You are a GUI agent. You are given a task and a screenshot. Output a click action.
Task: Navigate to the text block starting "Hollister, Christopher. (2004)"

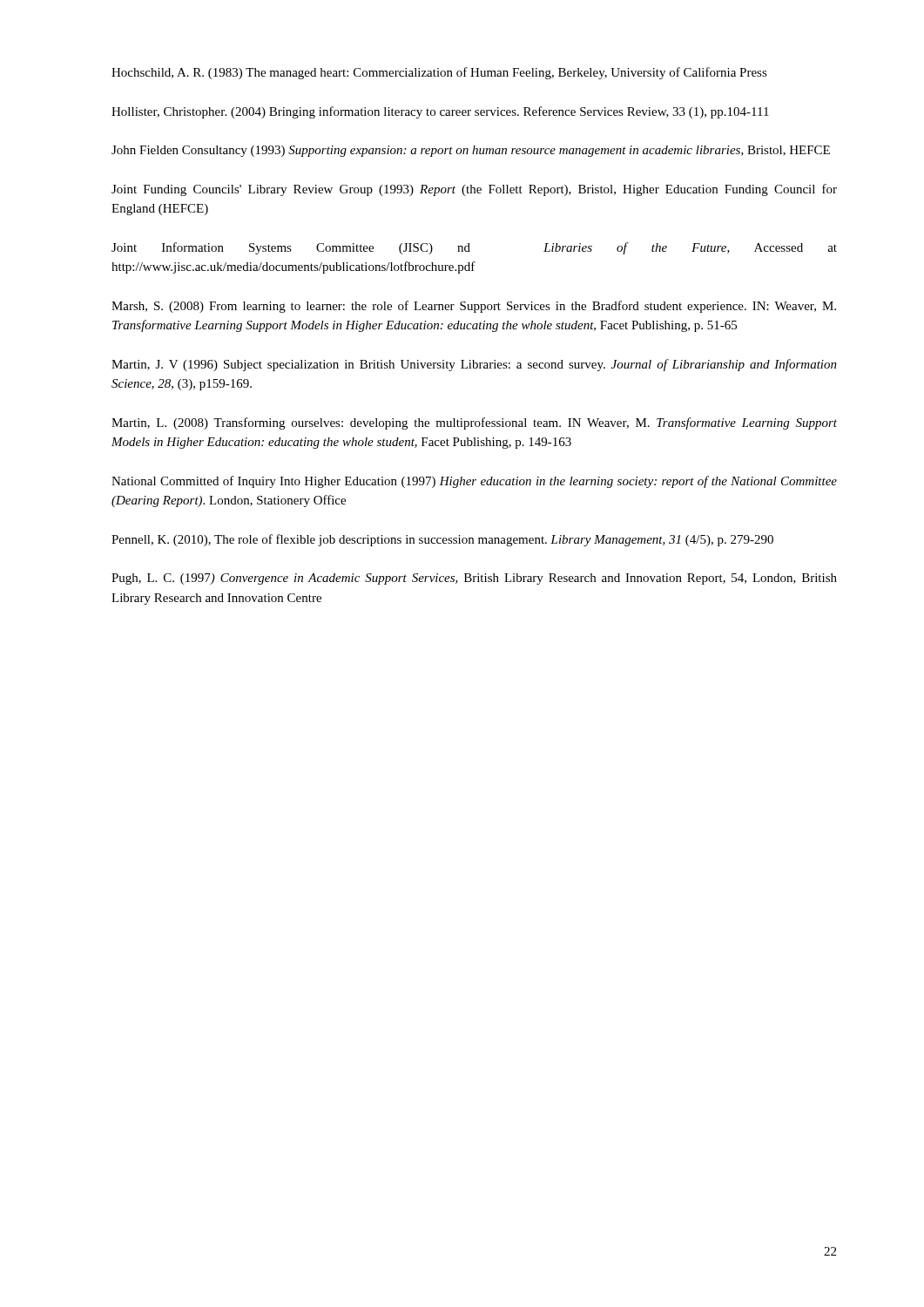point(440,111)
